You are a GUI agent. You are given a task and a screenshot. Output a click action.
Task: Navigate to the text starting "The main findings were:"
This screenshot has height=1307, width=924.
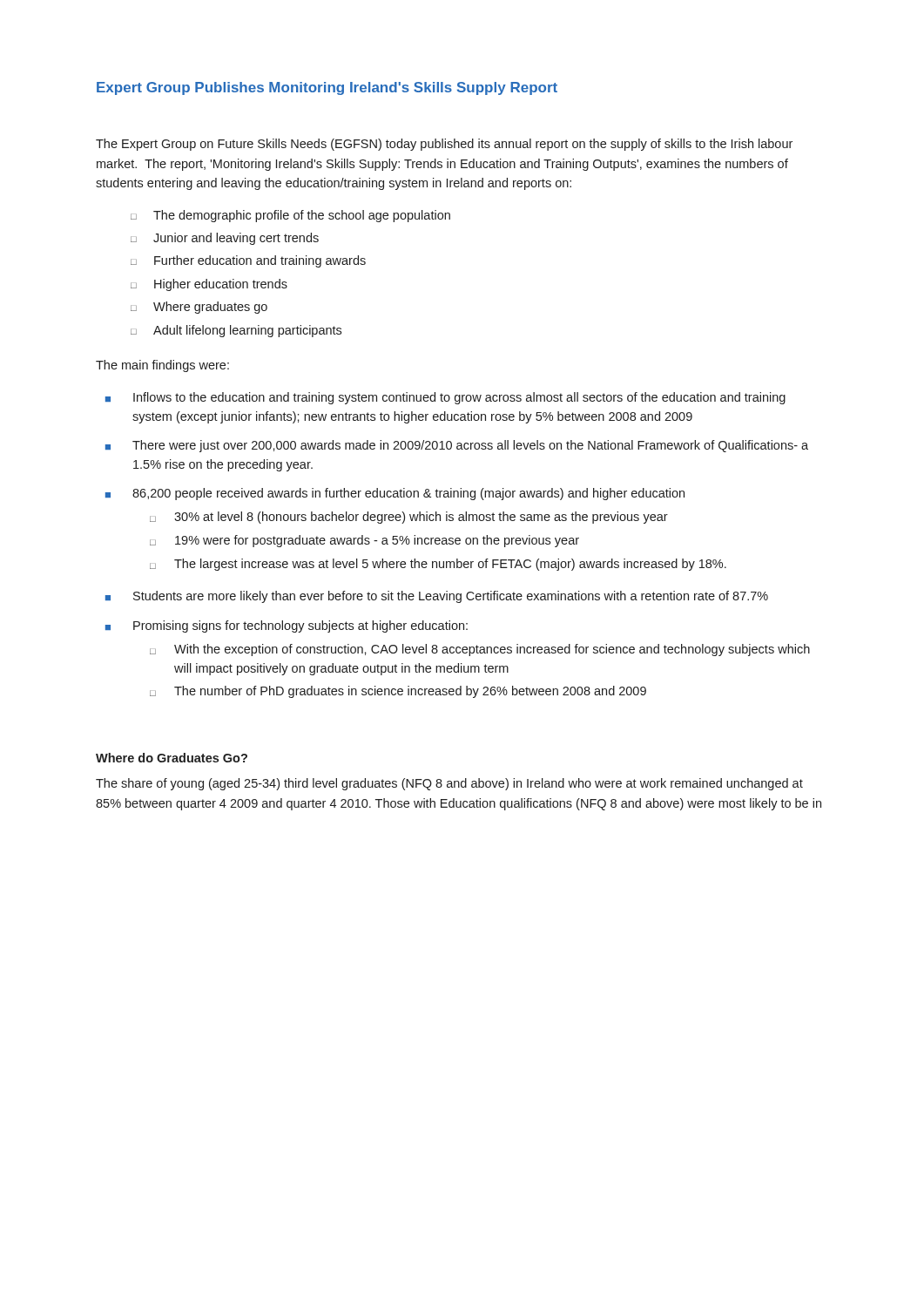pyautogui.click(x=163, y=365)
